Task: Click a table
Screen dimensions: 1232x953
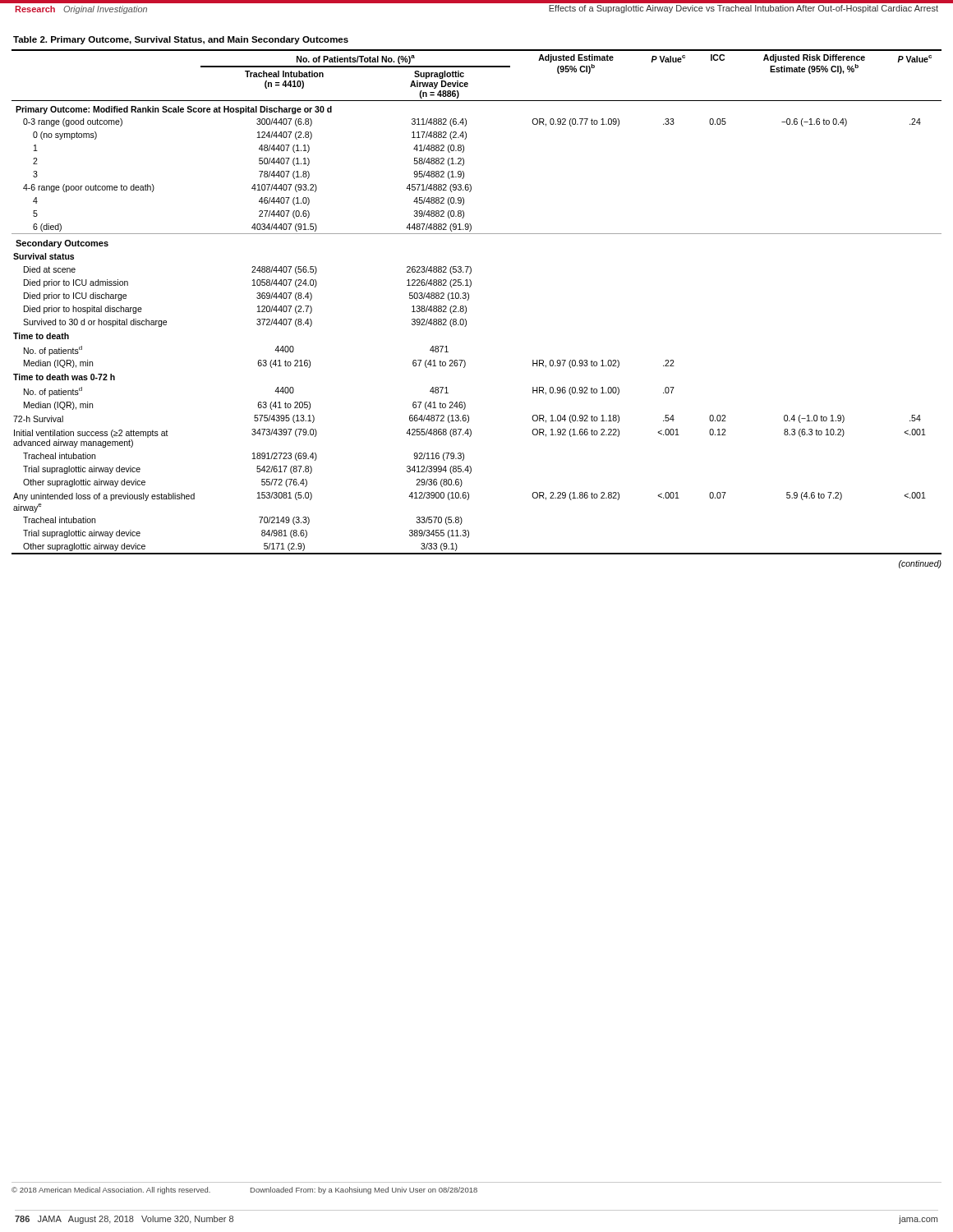Action: tap(476, 300)
